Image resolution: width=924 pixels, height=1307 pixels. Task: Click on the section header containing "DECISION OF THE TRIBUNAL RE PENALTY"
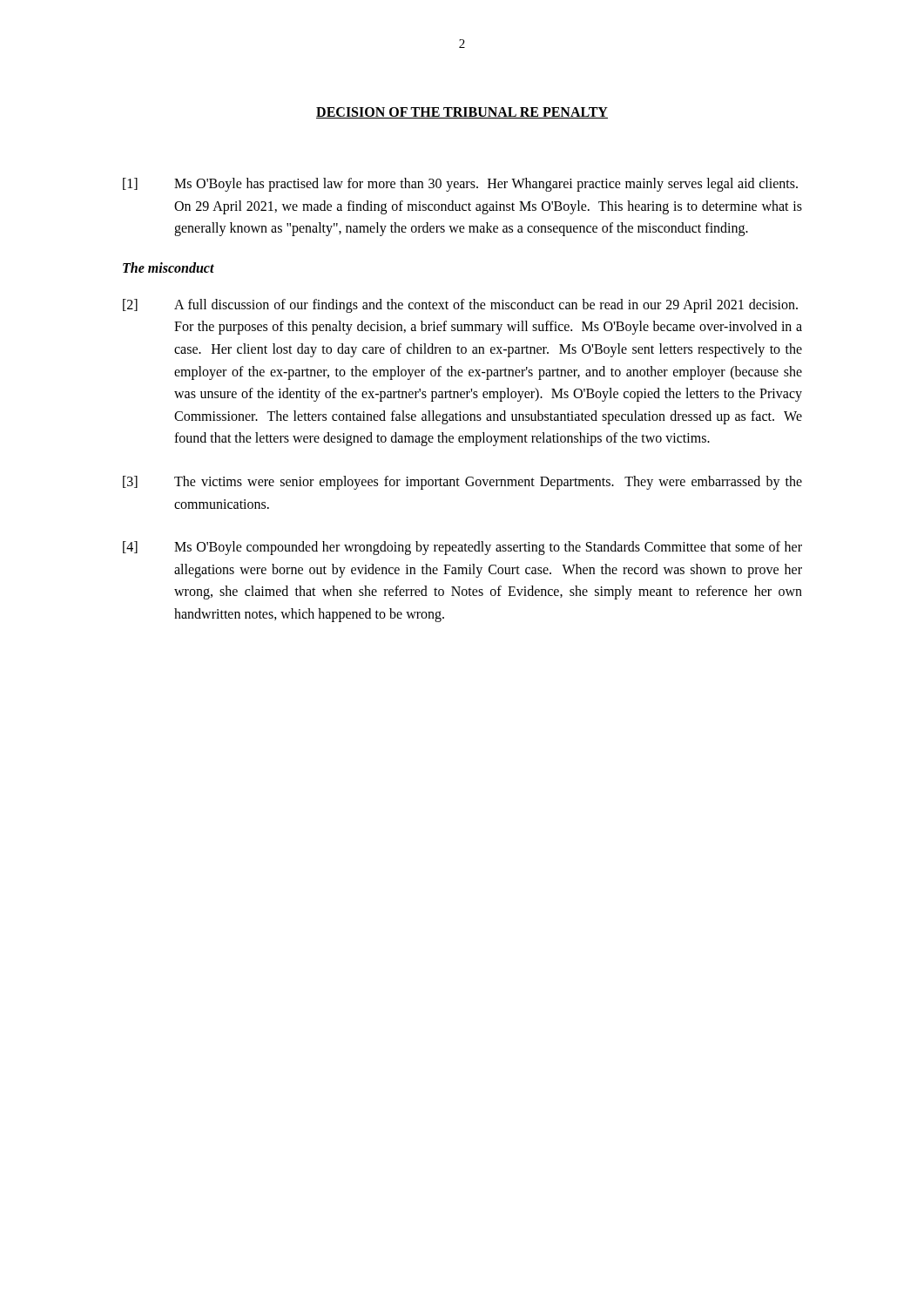(462, 112)
